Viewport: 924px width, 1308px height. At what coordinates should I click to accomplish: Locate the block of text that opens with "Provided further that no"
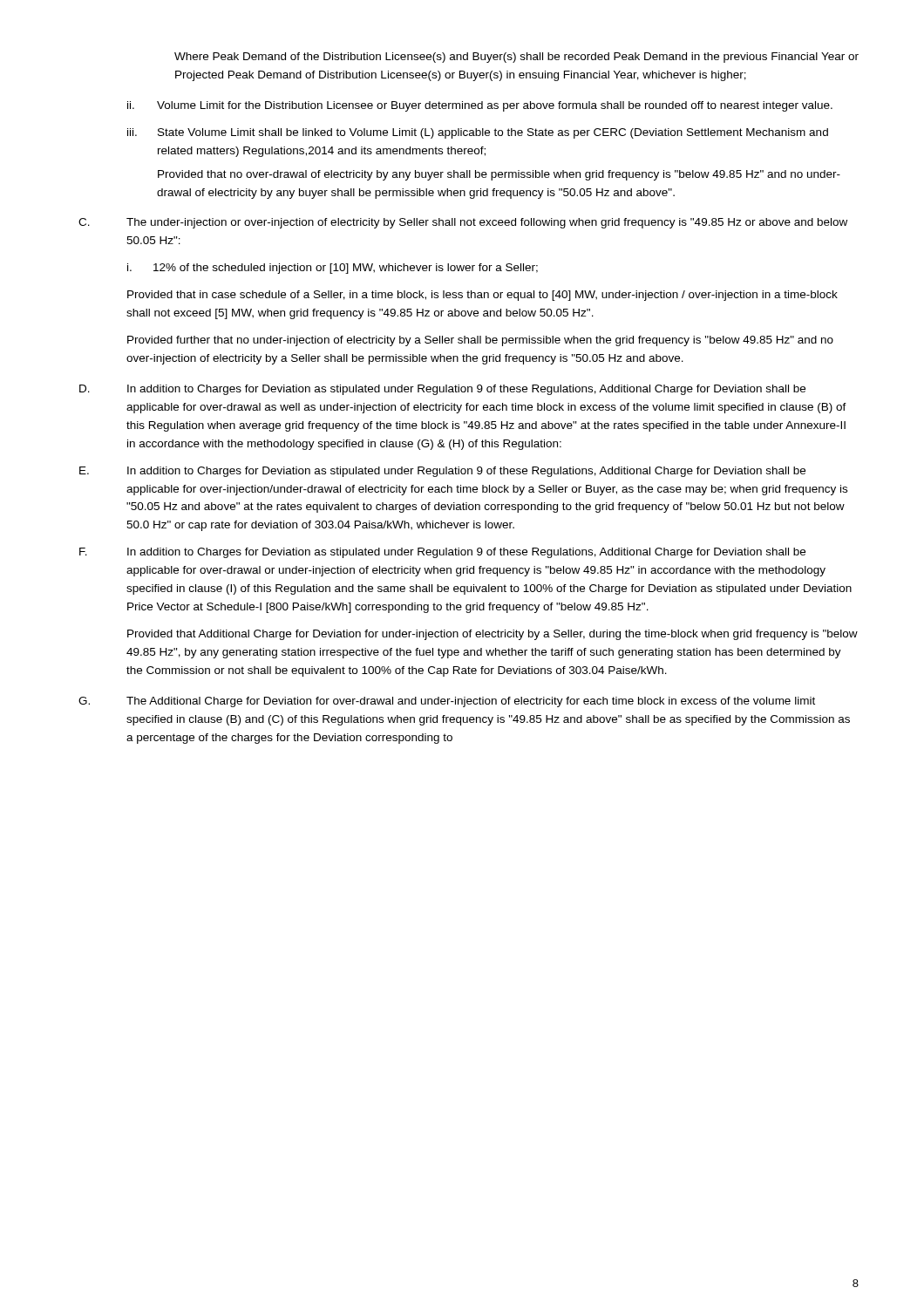pos(480,349)
